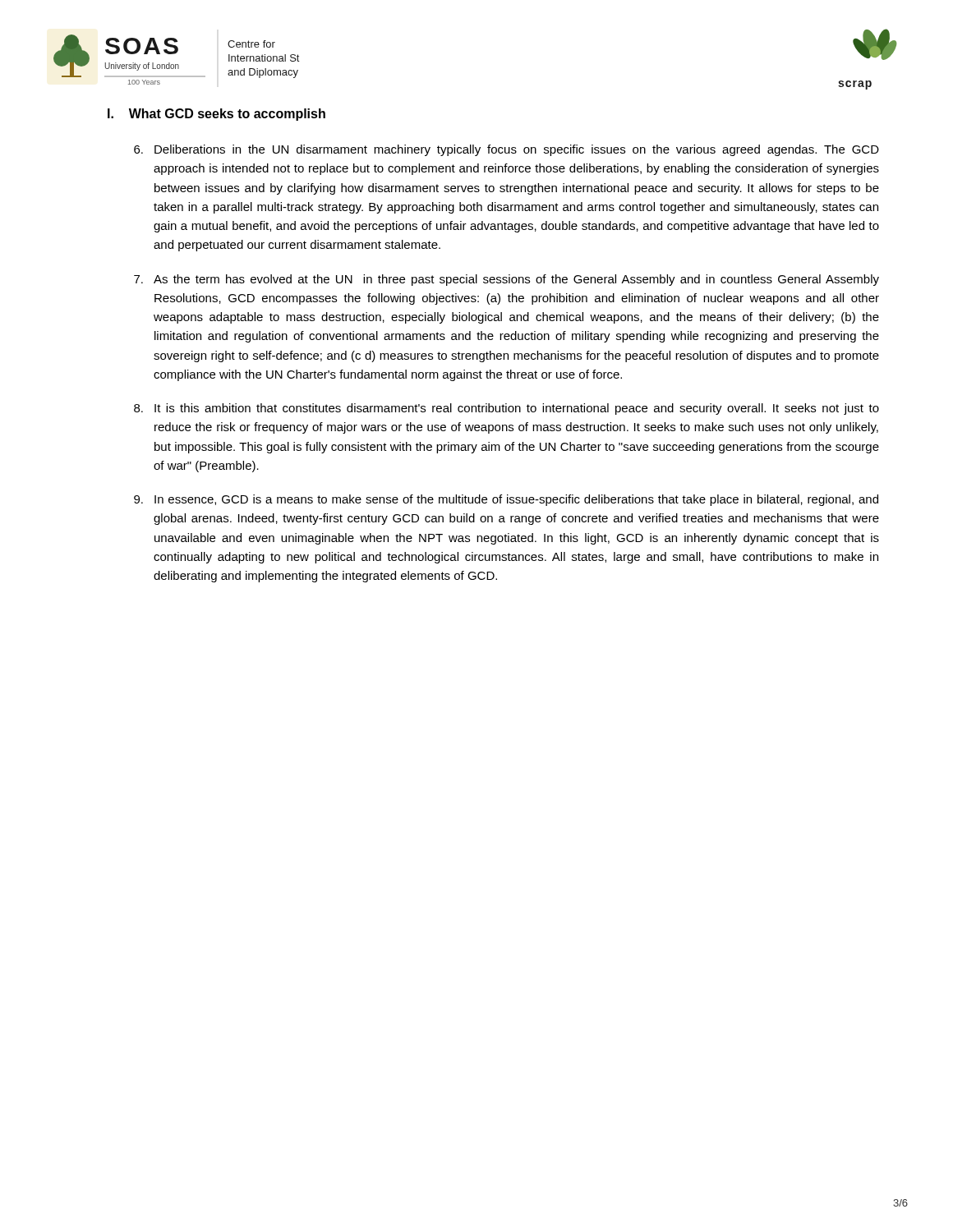Click the passage that begins "7. As the"
953x1232 pixels.
click(x=493, y=326)
